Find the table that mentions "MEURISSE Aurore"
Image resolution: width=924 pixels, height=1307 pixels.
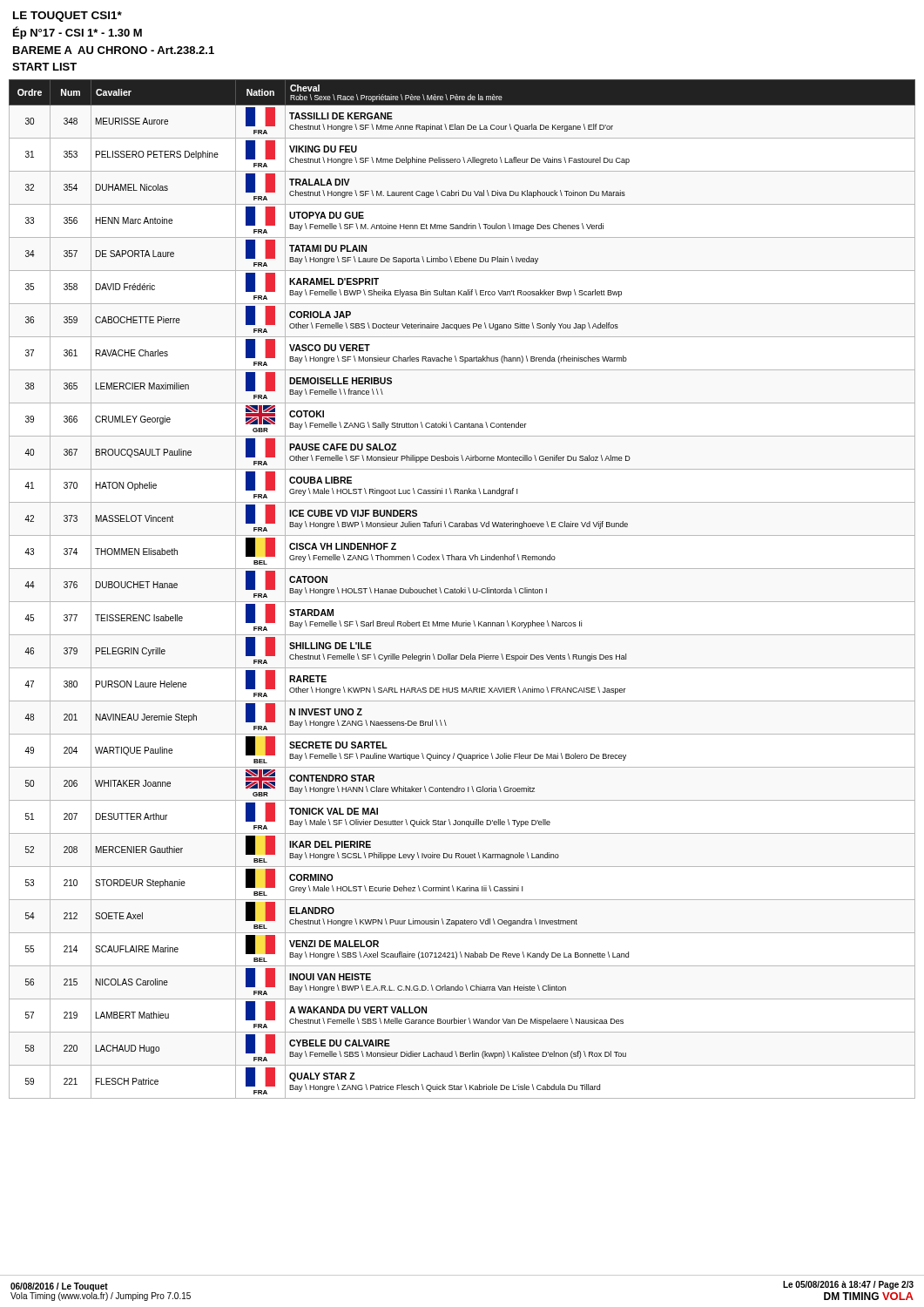point(462,606)
